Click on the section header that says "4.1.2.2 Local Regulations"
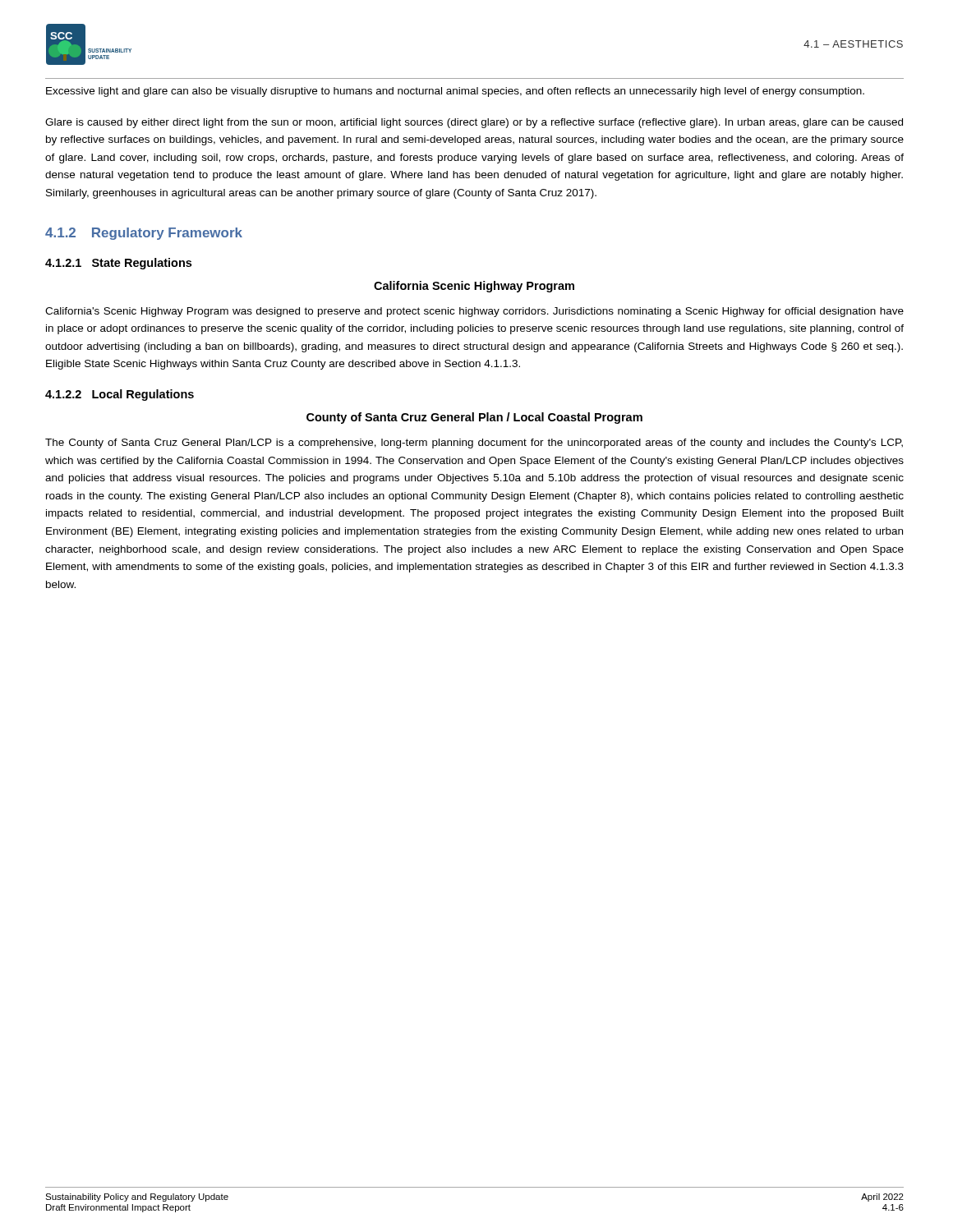Screen dimensions: 1232x953 tap(120, 394)
